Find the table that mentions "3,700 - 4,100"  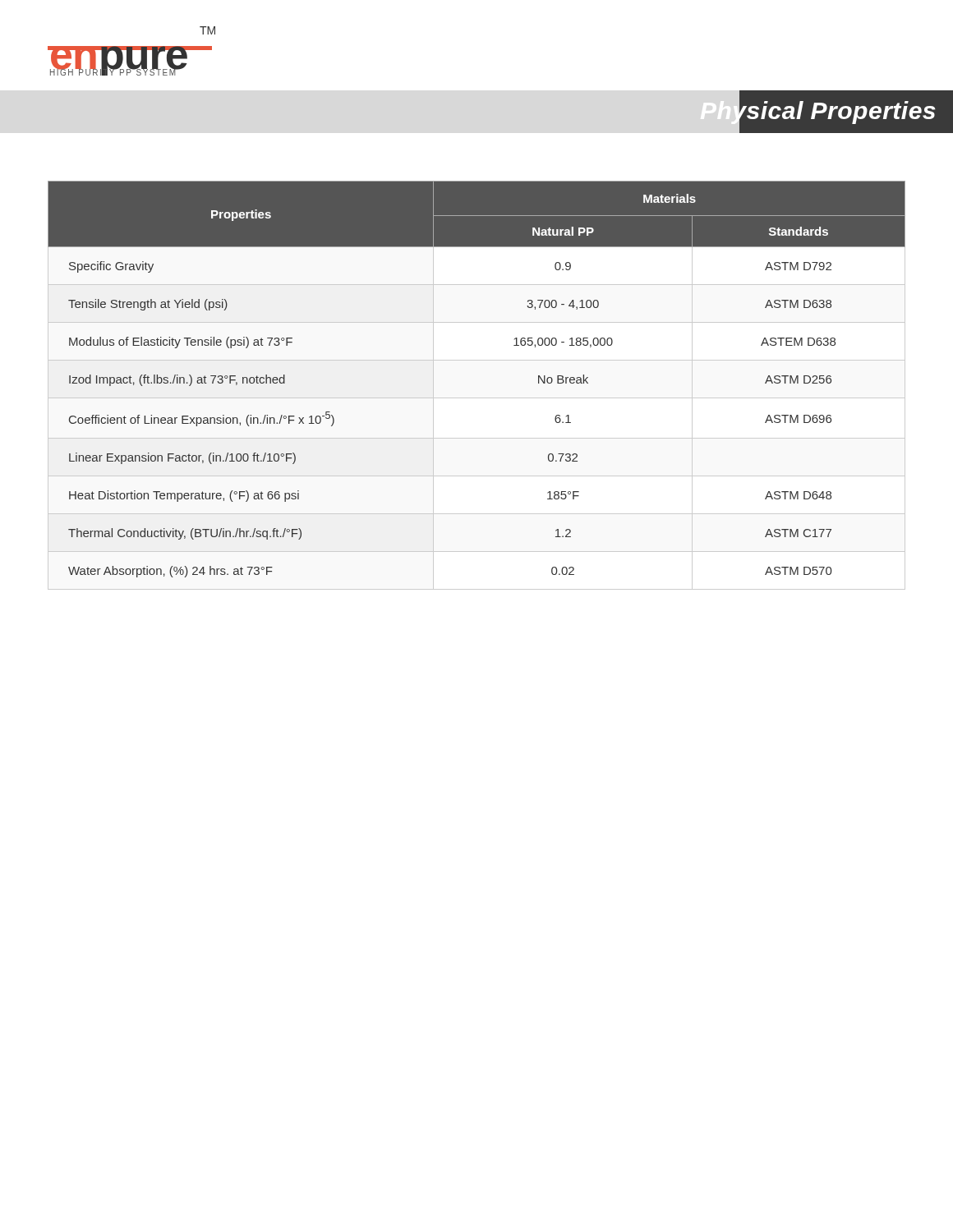(476, 385)
